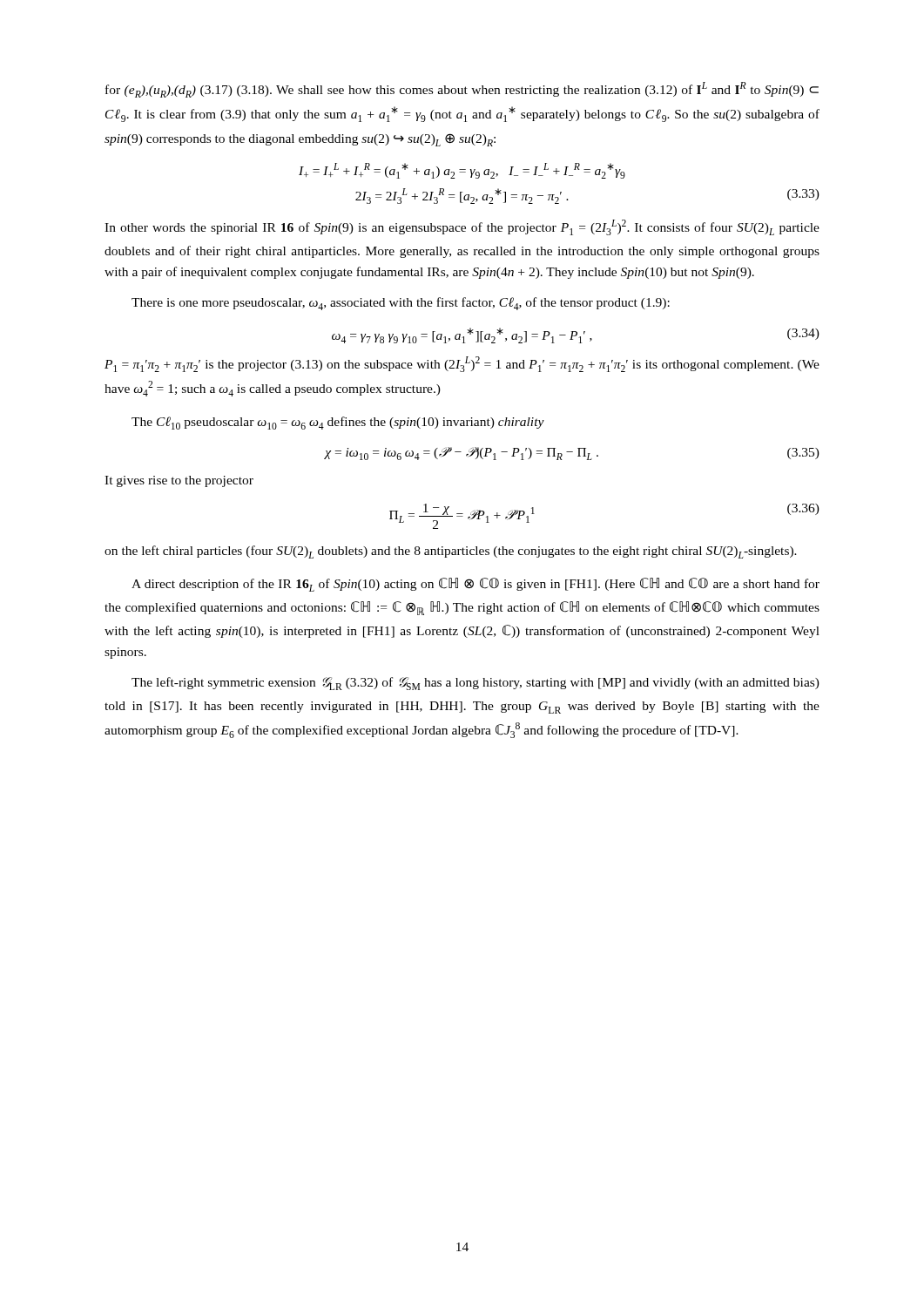924x1307 pixels.
Task: Select the formula containing "I+ = I+L + I+R"
Action: point(462,184)
